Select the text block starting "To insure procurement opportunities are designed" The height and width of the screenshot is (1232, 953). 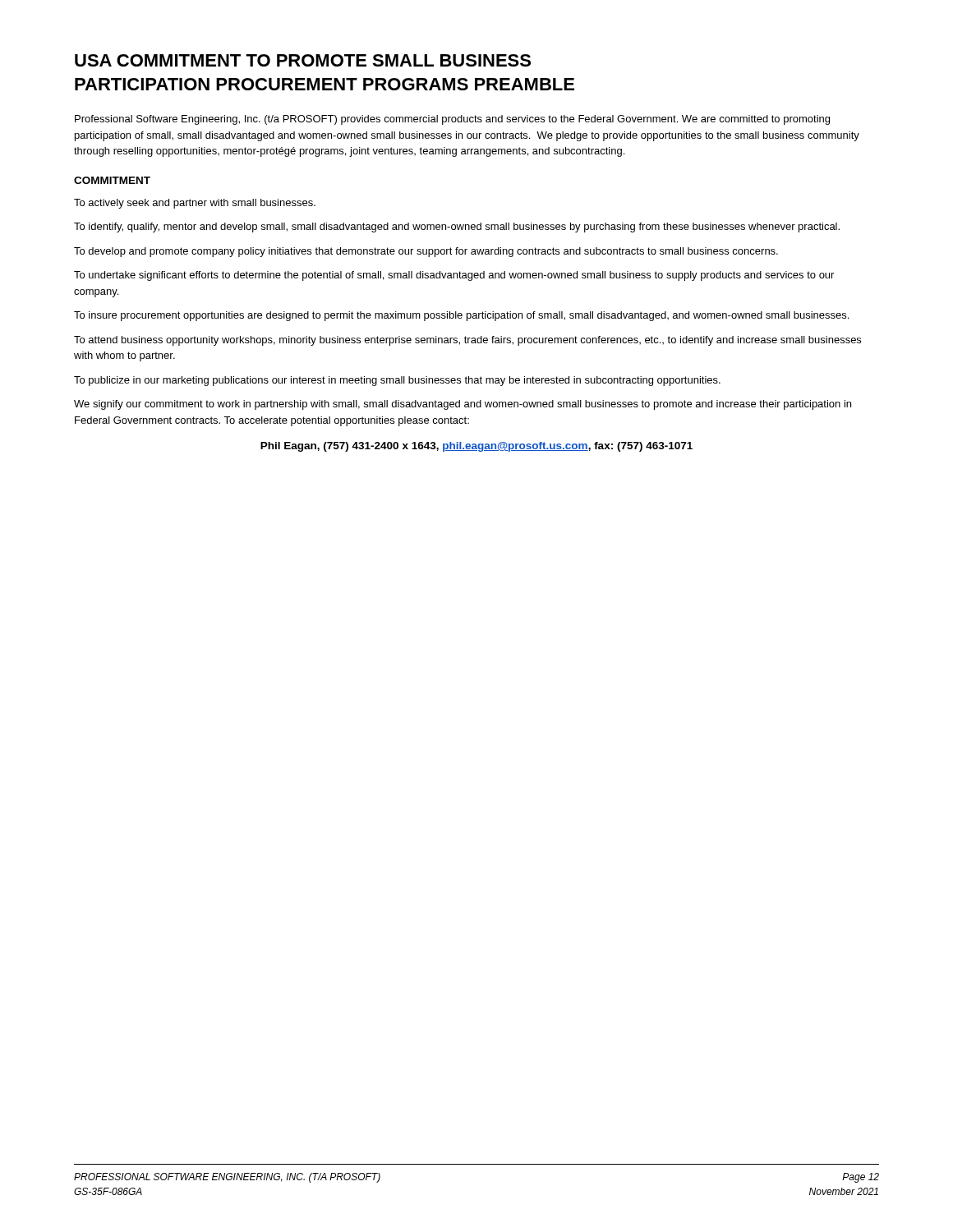[462, 315]
